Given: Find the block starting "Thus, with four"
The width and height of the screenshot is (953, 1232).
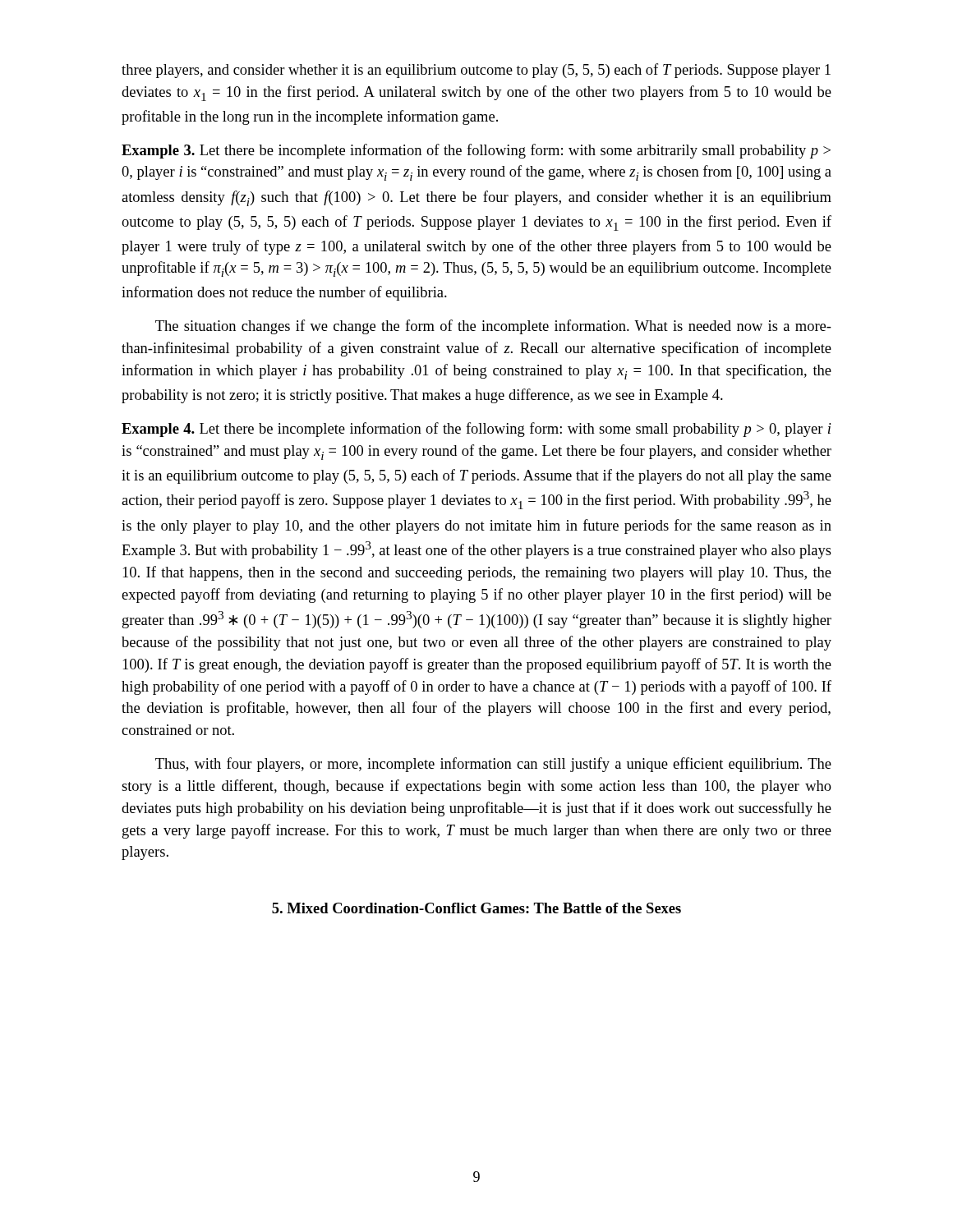Looking at the screenshot, I should (x=476, y=808).
